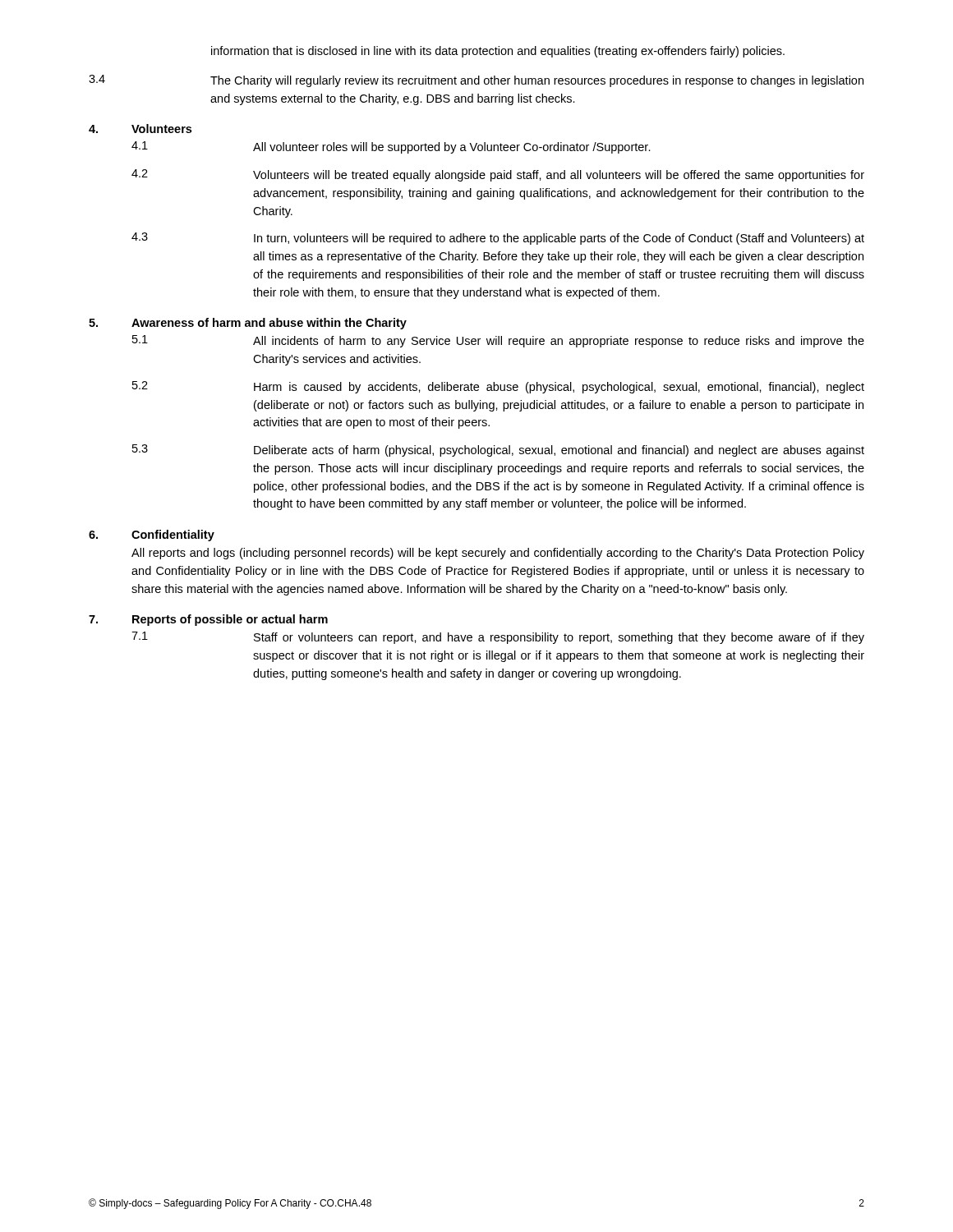Click the passage that begins "4.3 In turn, volunteers will be required to"
The width and height of the screenshot is (953, 1232).
pyautogui.click(x=476, y=266)
